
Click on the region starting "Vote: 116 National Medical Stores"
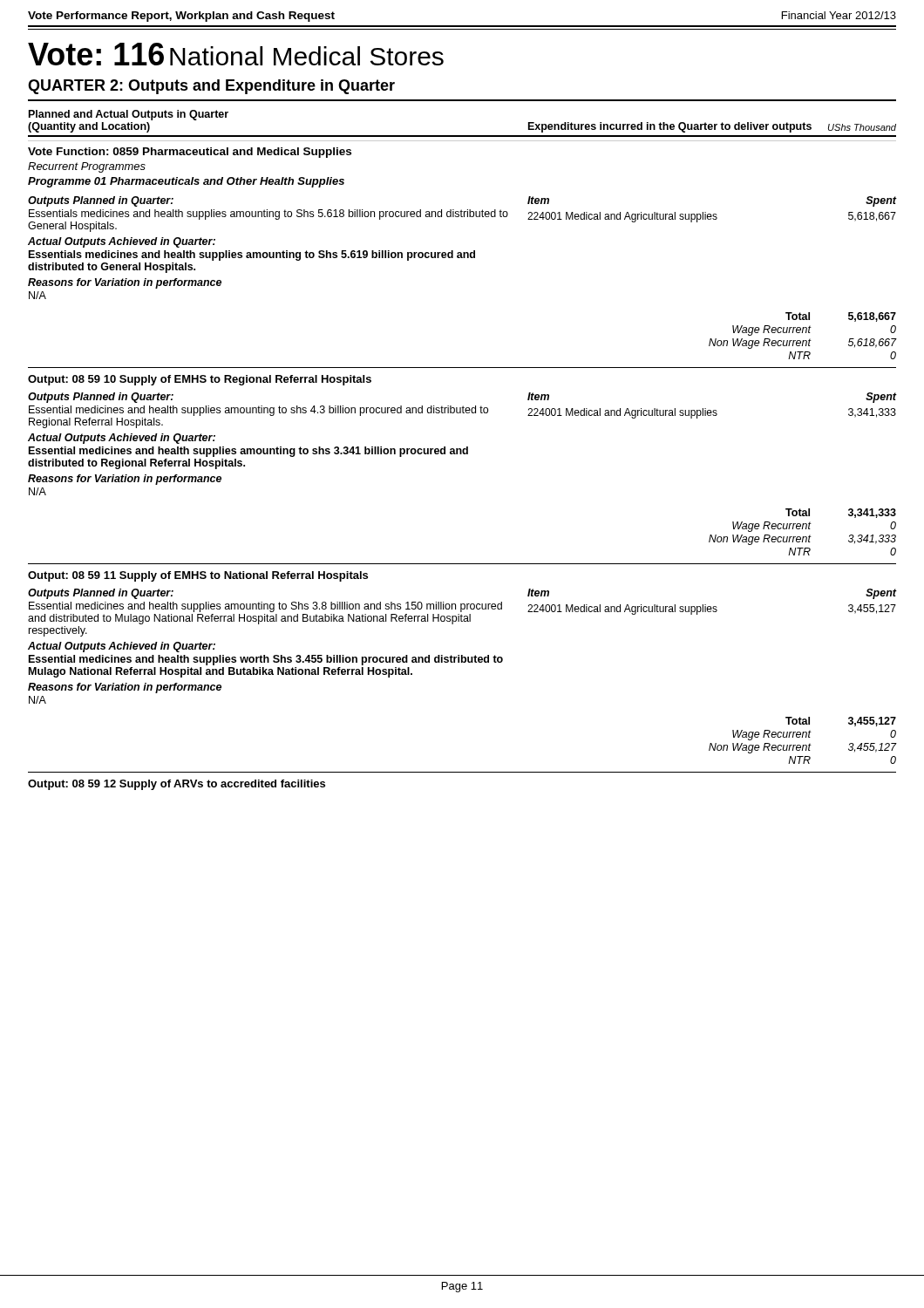(x=236, y=55)
